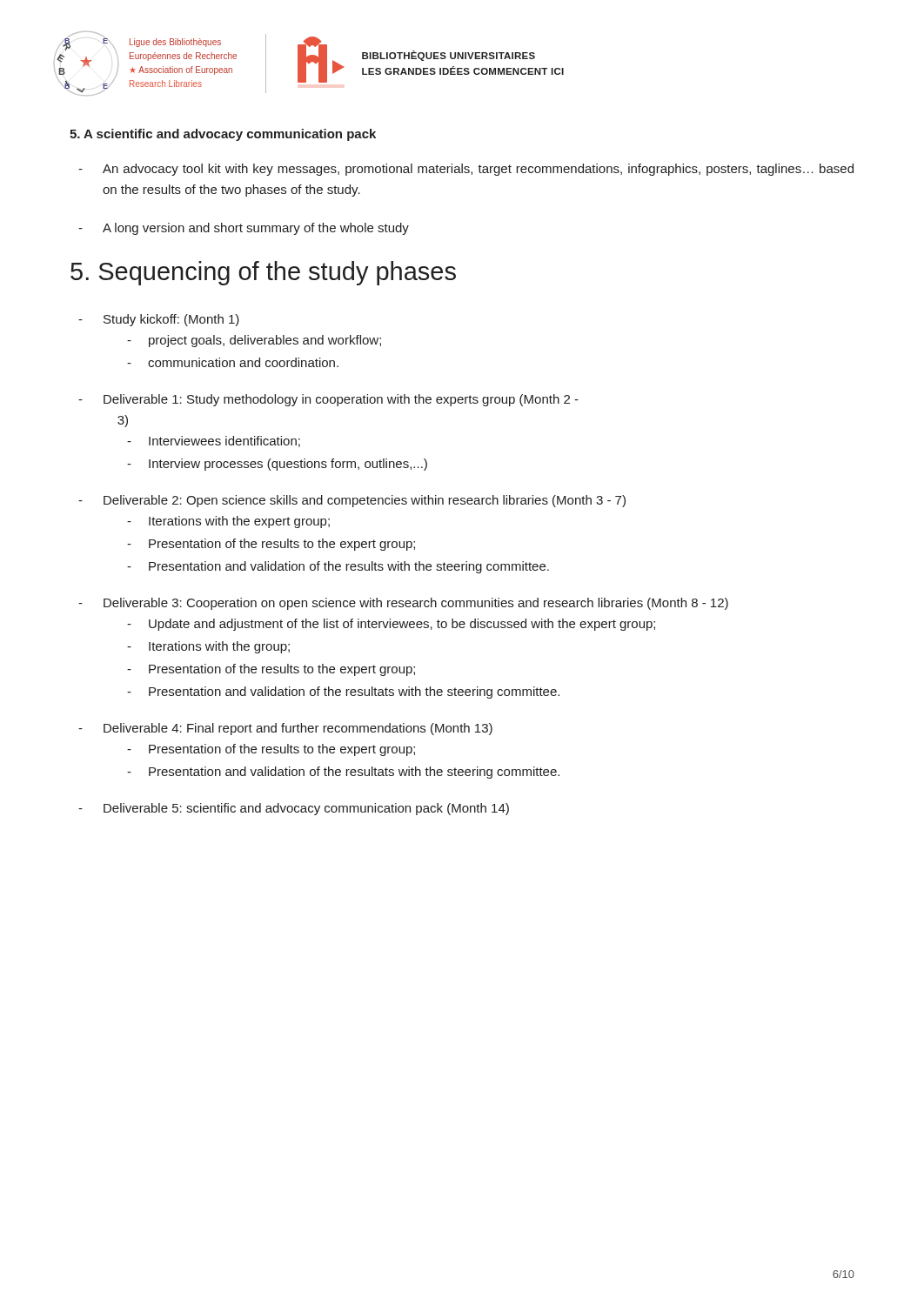Locate the text block starting "5. Sequencing of"
This screenshot has width=924, height=1305.
click(263, 271)
